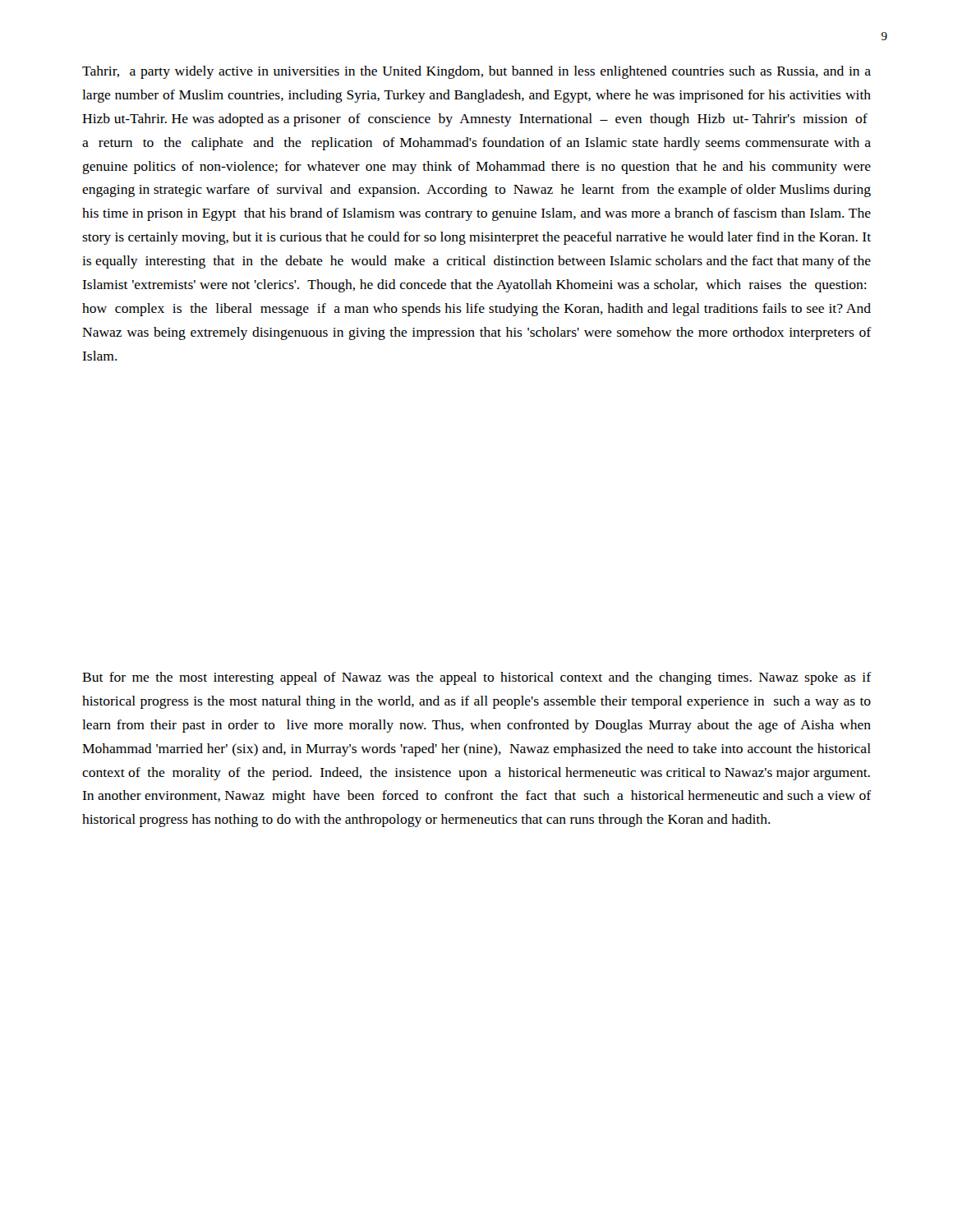The image size is (953, 1232).
Task: Click on the block starting "But for me the most interesting appeal of"
Action: tap(476, 748)
